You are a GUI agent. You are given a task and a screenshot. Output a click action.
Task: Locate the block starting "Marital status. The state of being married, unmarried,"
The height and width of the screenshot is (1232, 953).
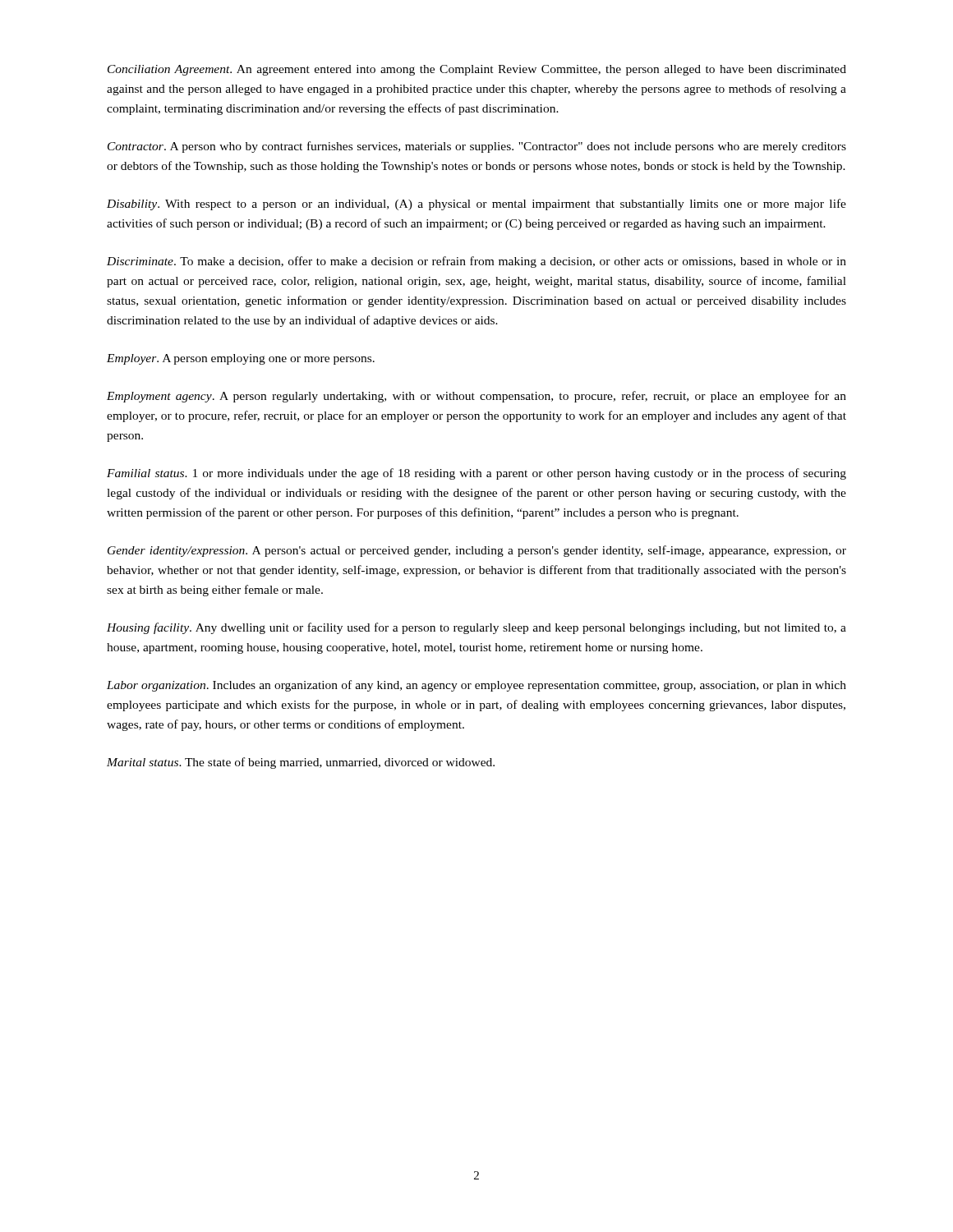click(301, 762)
